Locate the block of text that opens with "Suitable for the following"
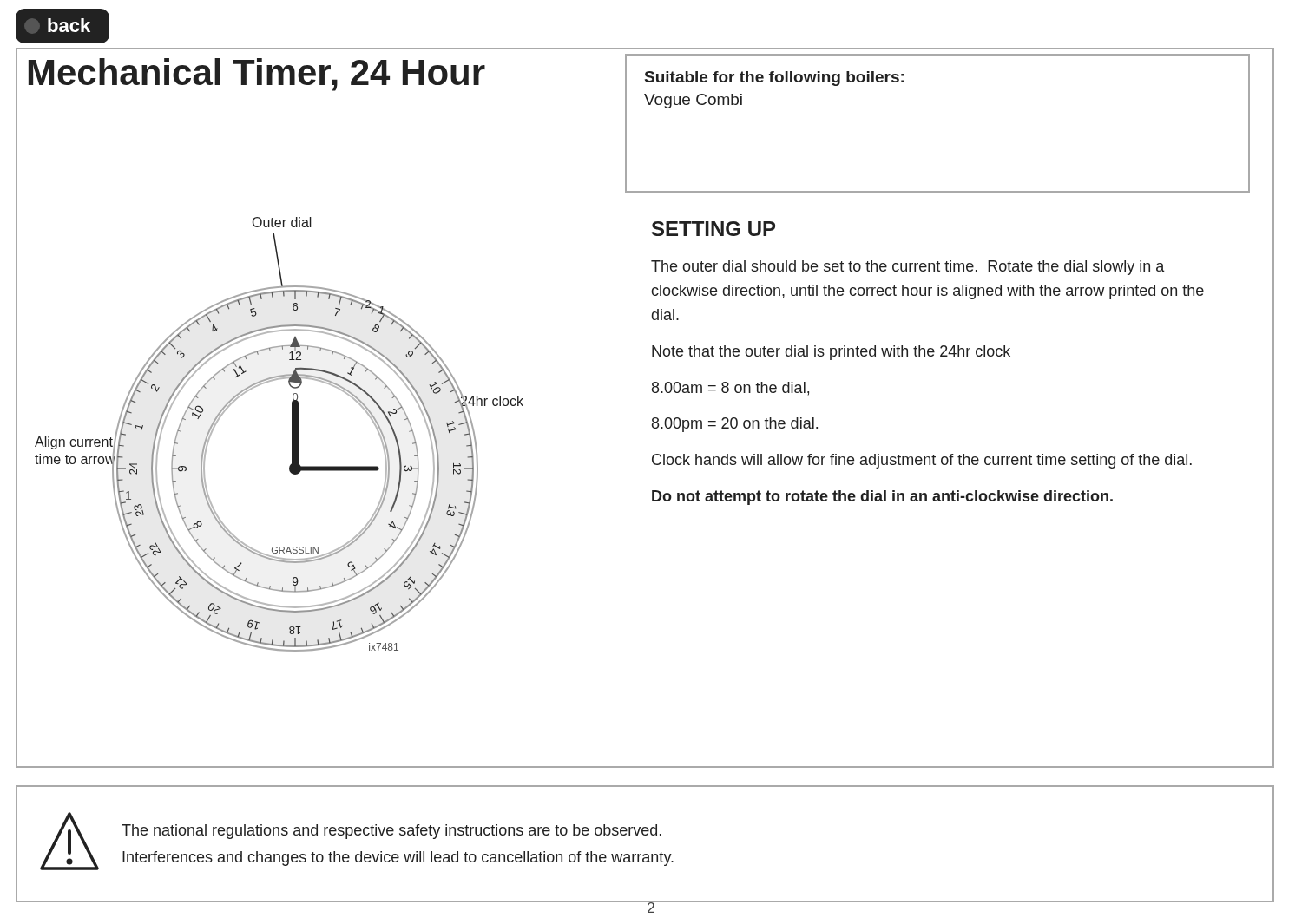1302x924 pixels. [774, 79]
